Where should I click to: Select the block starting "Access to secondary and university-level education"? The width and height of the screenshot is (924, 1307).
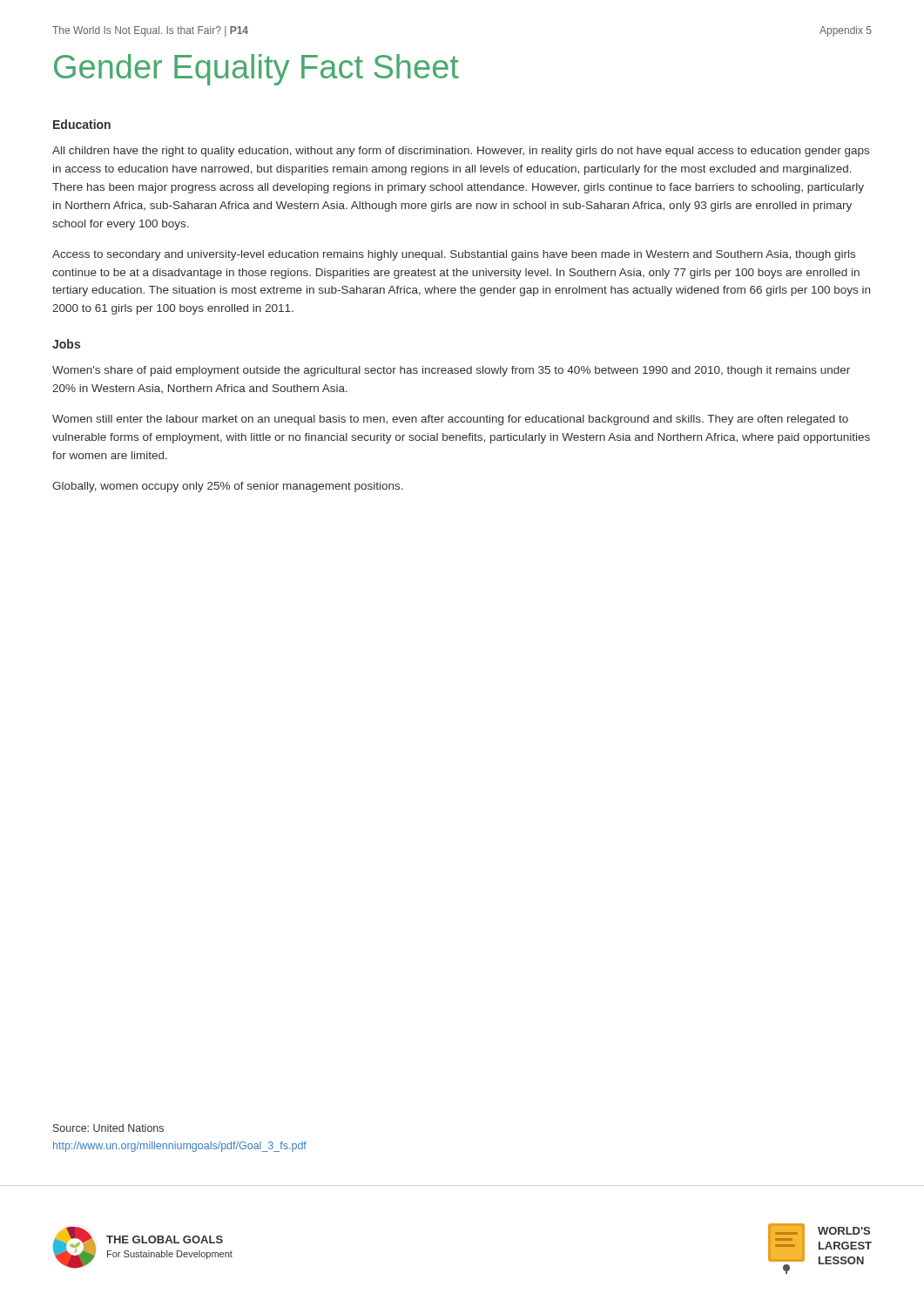pyautogui.click(x=462, y=281)
